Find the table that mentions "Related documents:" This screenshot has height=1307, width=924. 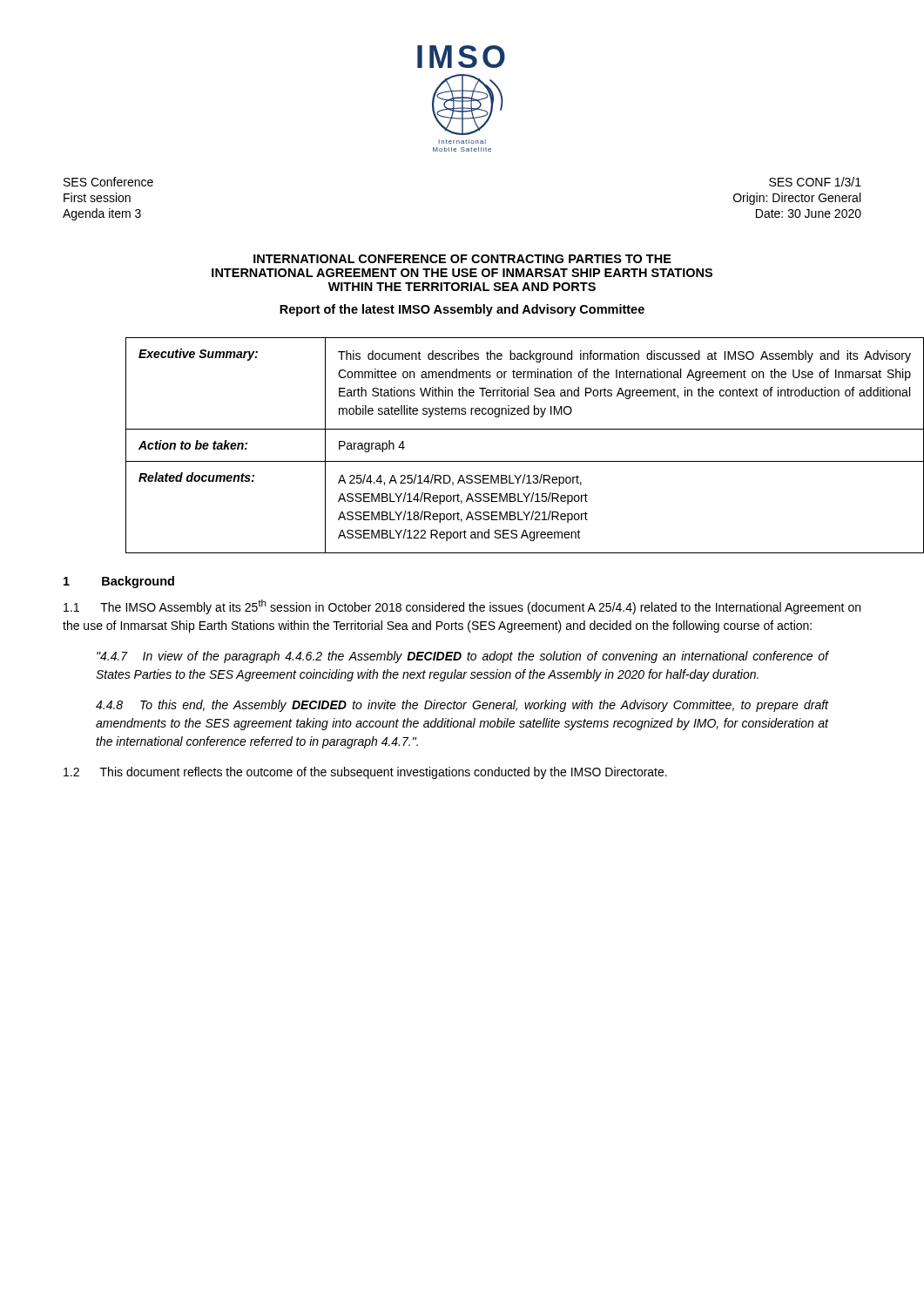pos(462,445)
